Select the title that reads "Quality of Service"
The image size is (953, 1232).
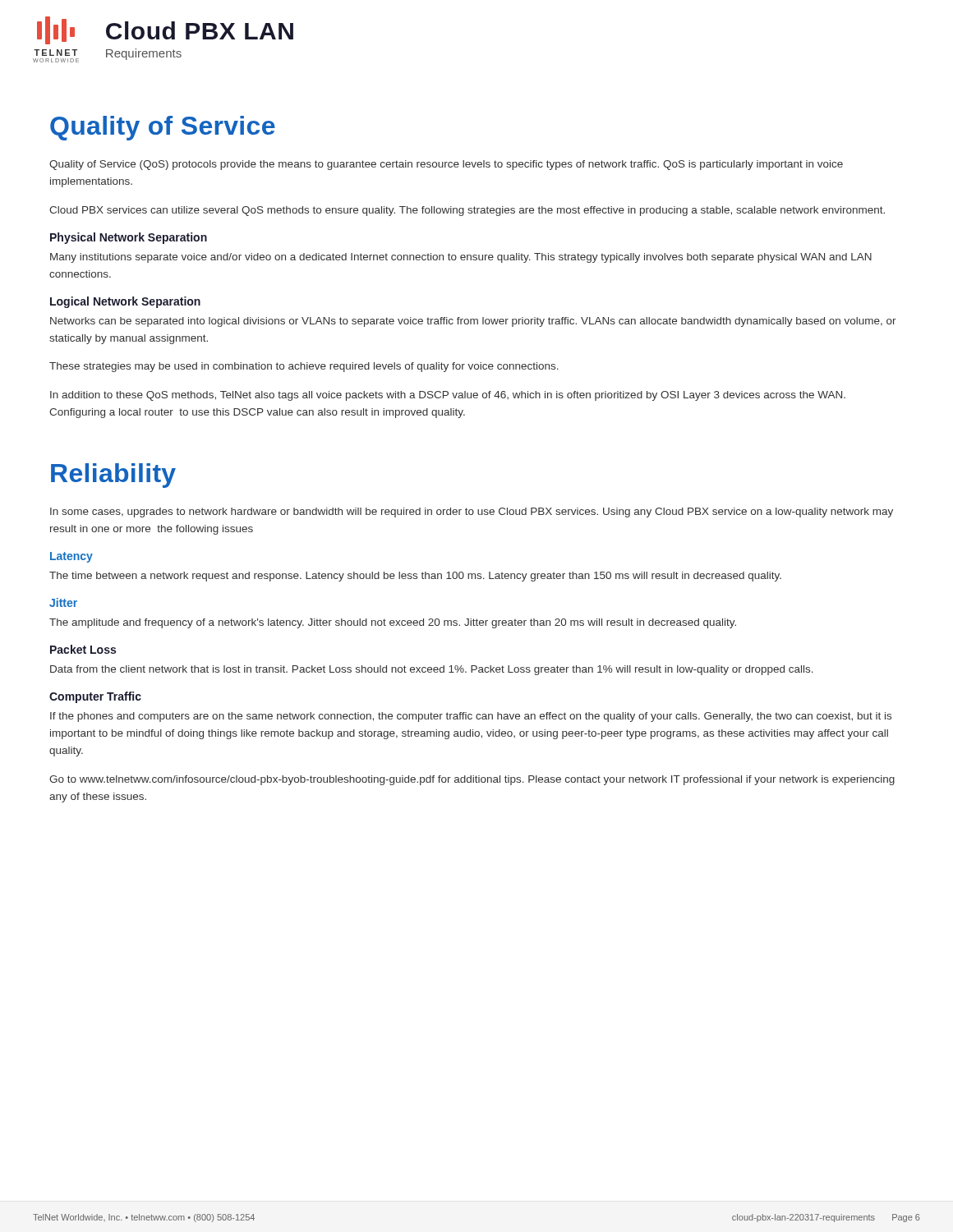click(163, 126)
